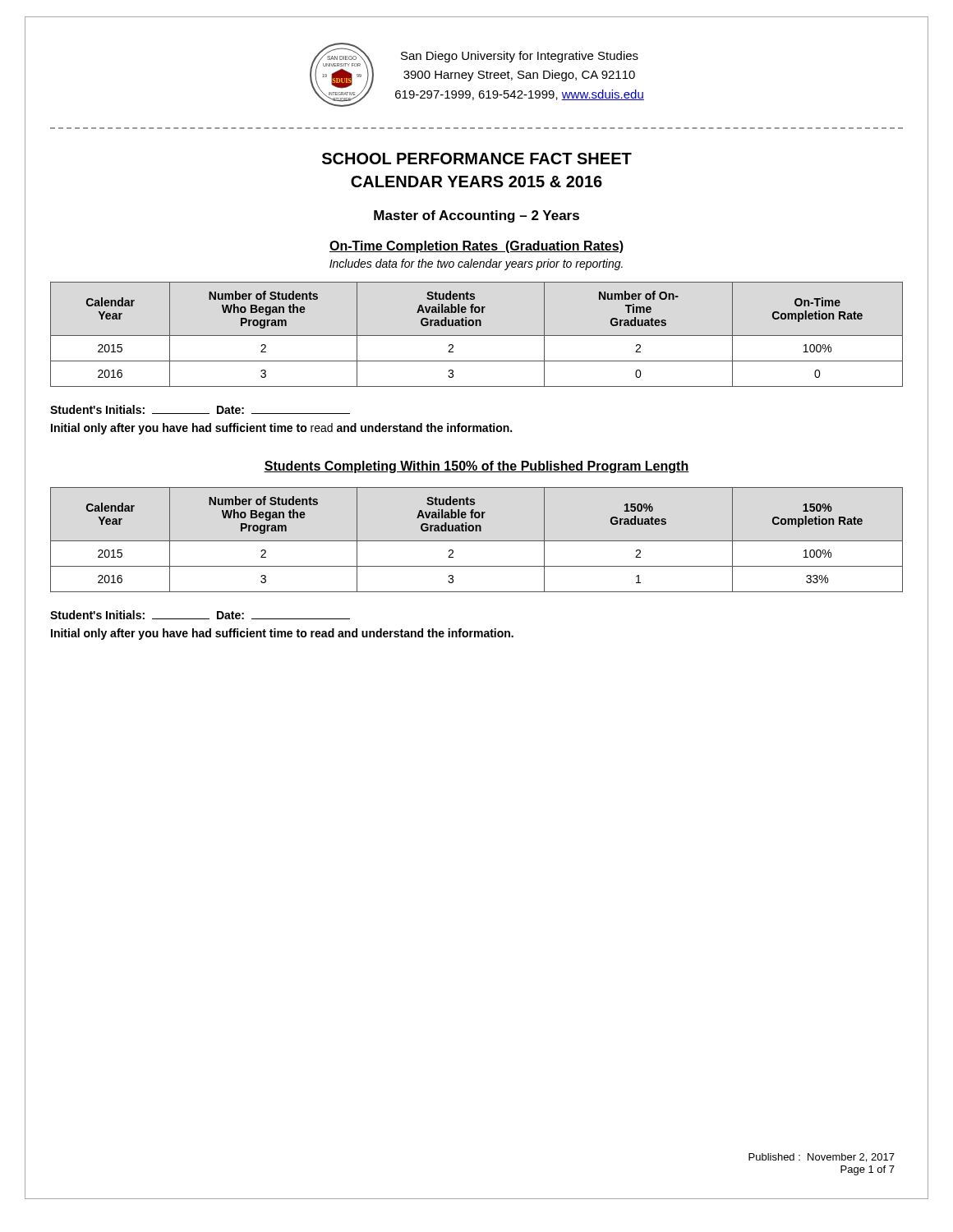Click on the text starting "On-Time Completion Rates"
Screen dimensions: 1232x953
click(x=476, y=246)
